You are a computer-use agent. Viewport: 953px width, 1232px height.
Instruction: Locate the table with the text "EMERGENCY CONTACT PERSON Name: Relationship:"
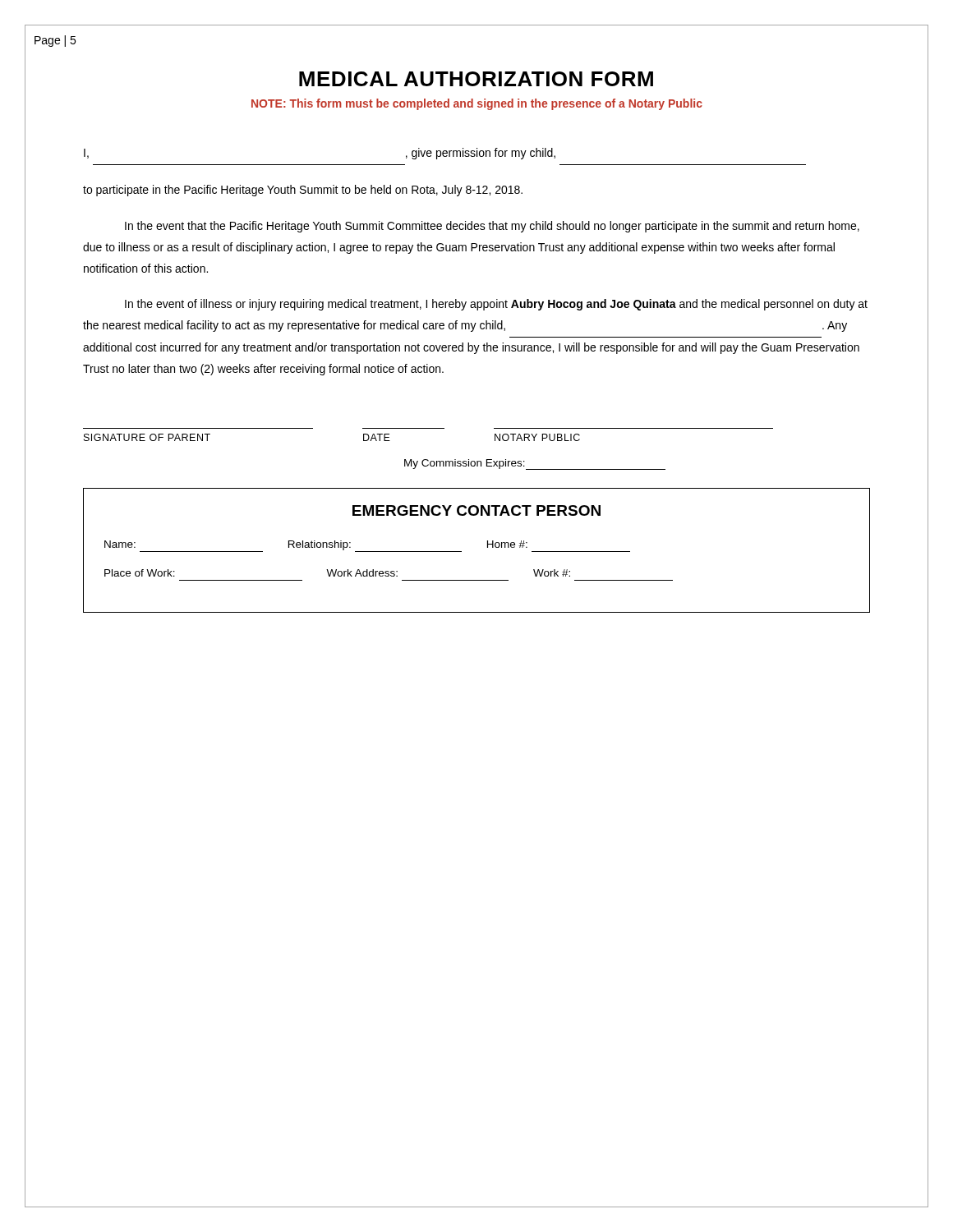point(476,550)
